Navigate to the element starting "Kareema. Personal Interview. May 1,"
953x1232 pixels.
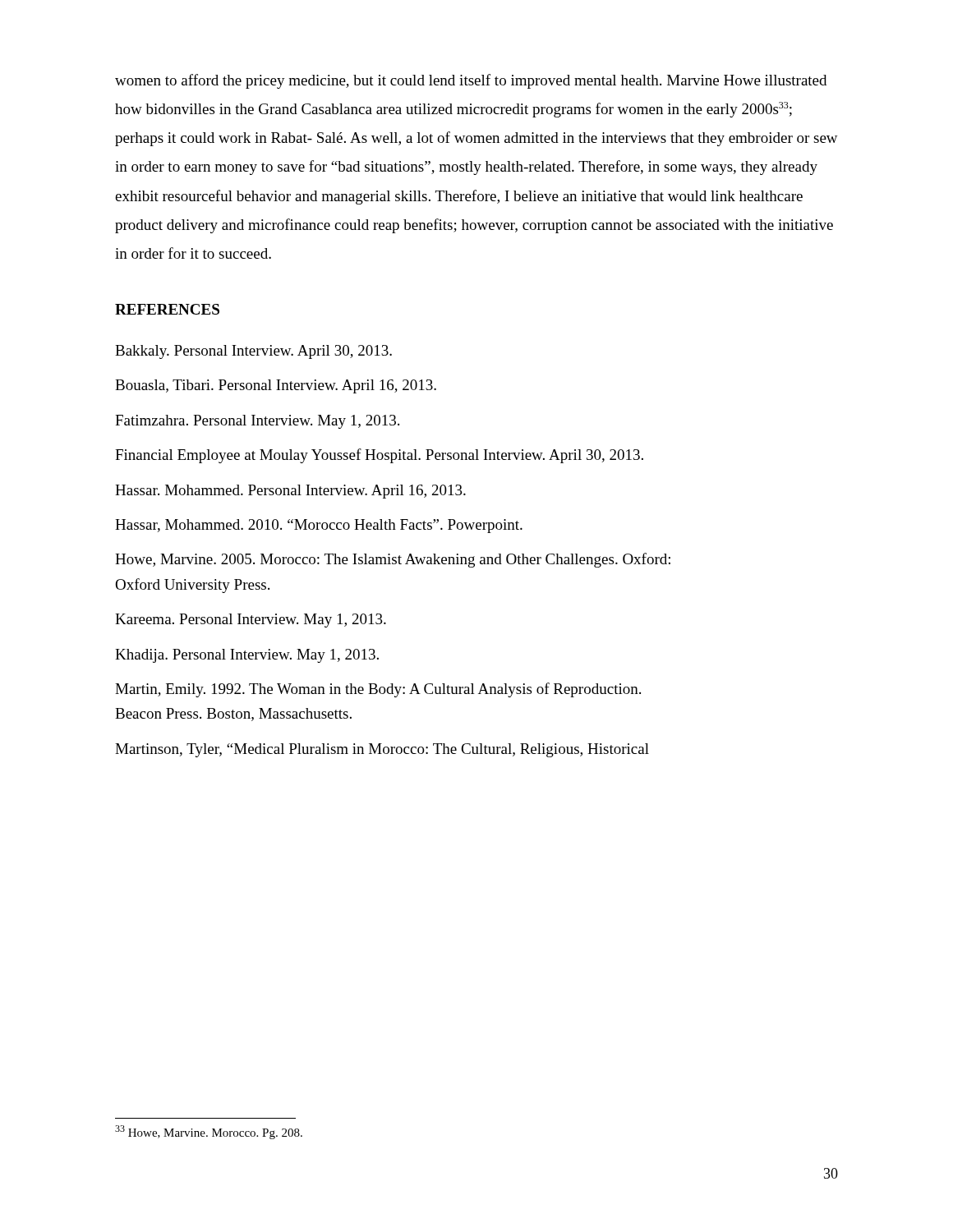(251, 619)
